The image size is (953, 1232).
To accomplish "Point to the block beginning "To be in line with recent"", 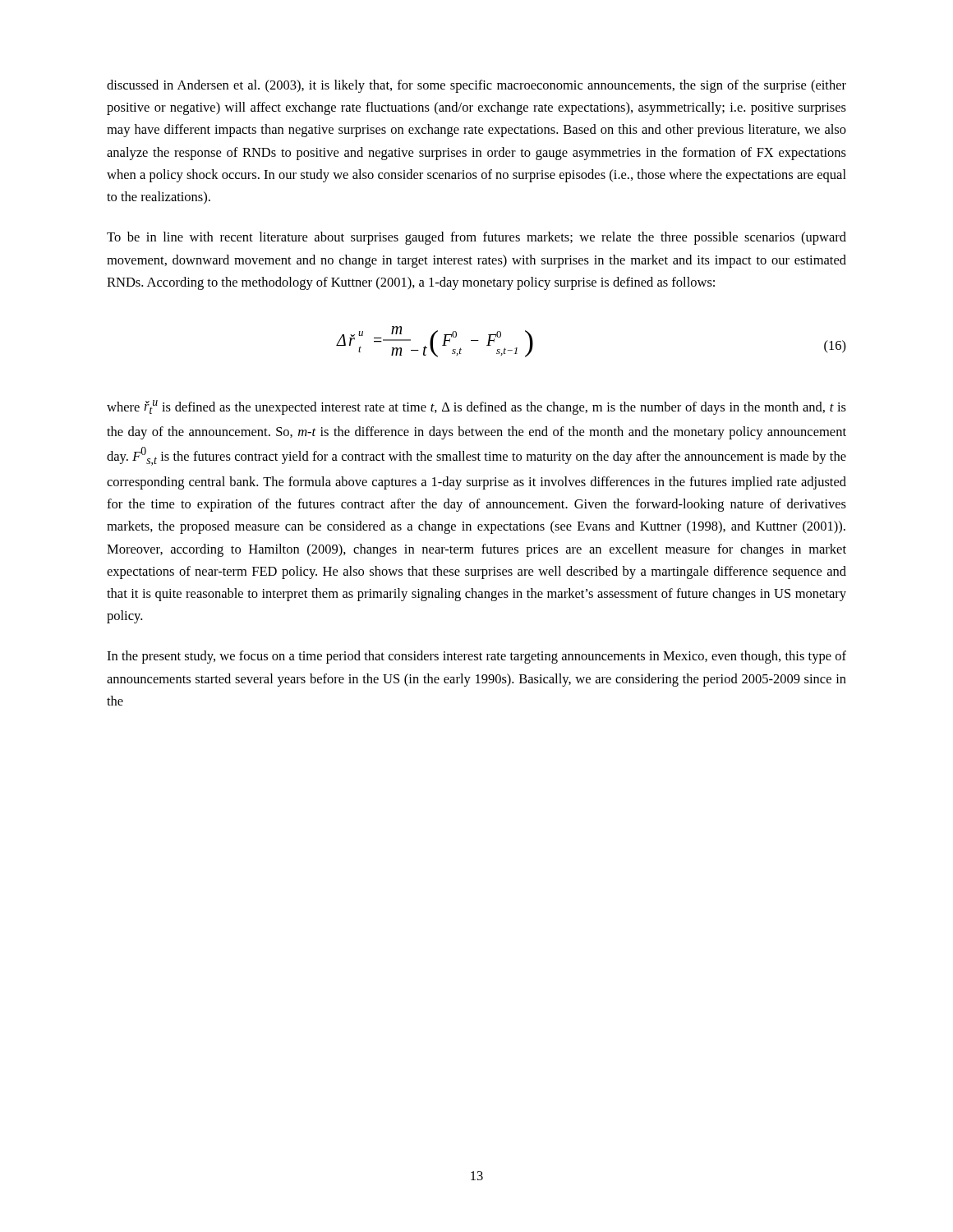I will (476, 260).
